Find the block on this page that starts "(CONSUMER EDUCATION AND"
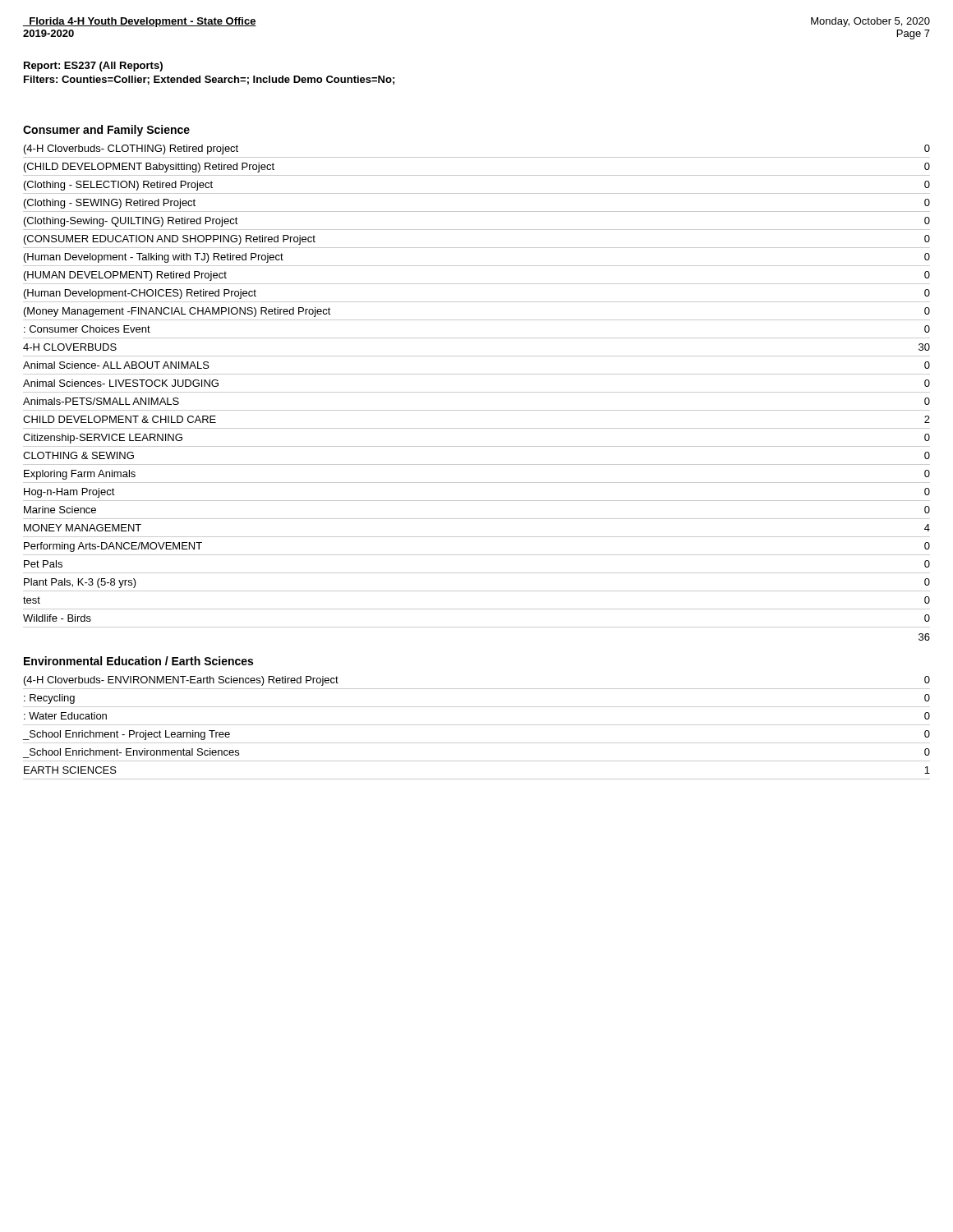Screen dimensions: 1232x953 (476, 239)
